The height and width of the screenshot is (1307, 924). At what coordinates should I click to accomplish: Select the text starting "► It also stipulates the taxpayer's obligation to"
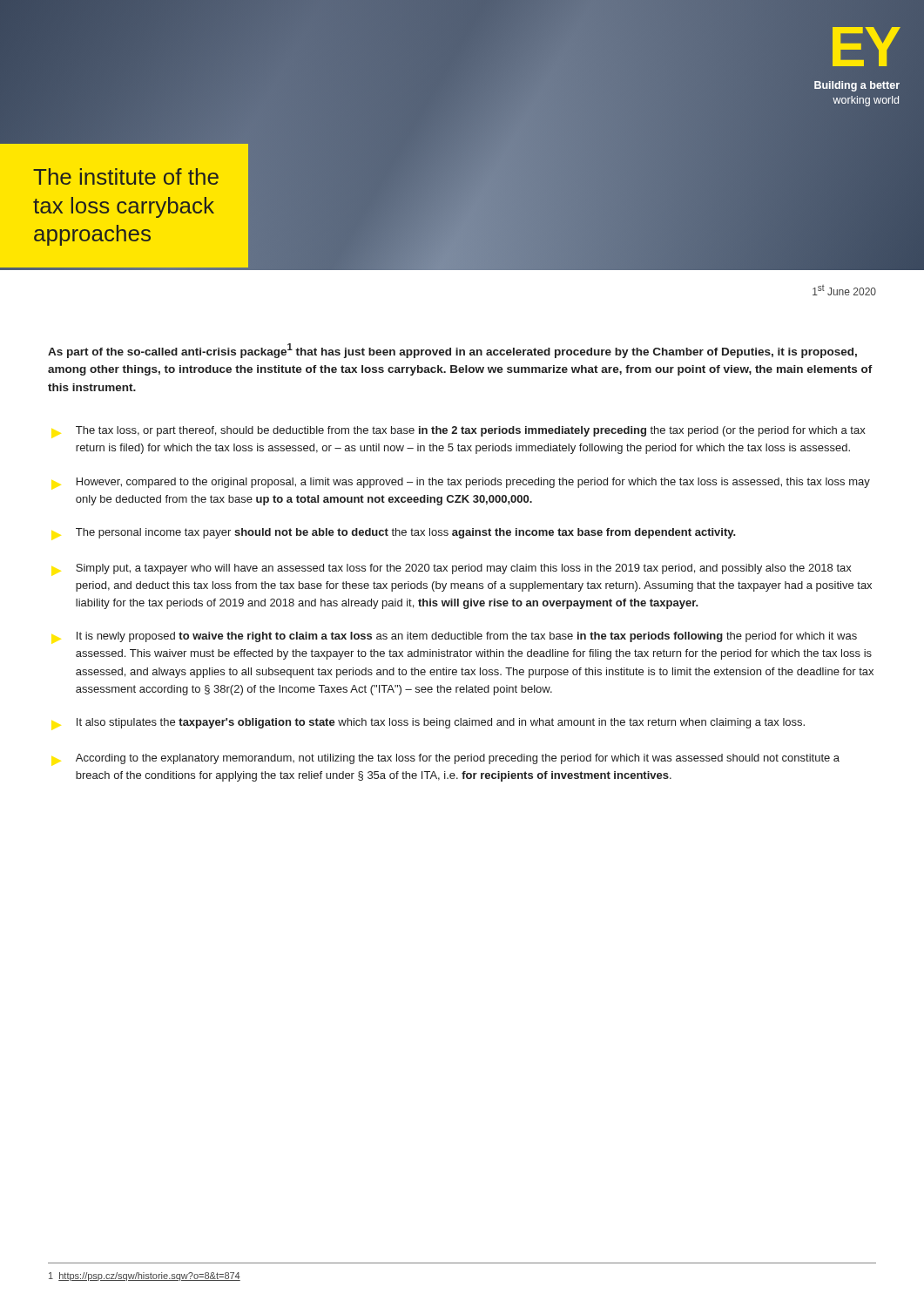tap(462, 723)
